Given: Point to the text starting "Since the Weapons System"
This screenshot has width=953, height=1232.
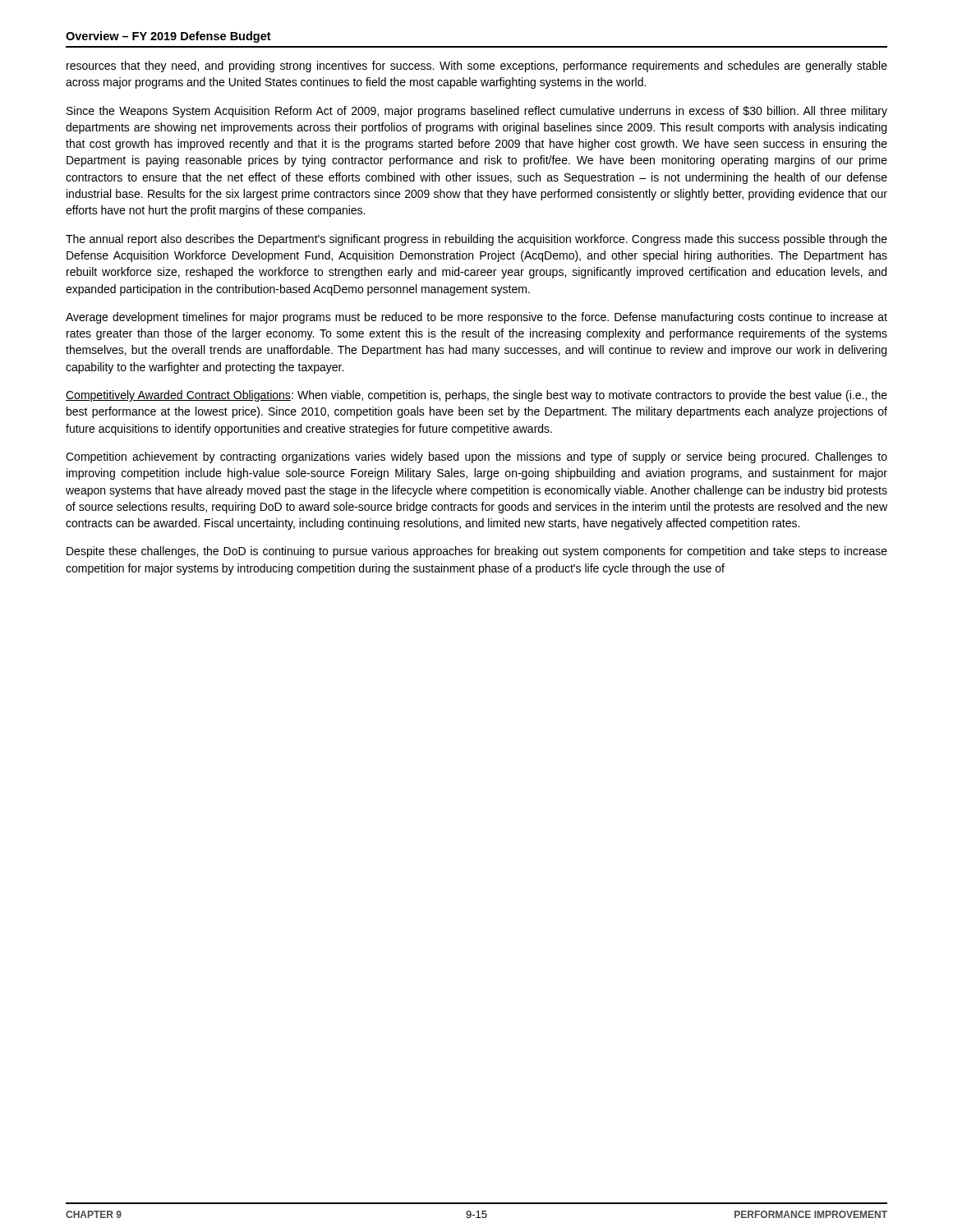Looking at the screenshot, I should (476, 161).
